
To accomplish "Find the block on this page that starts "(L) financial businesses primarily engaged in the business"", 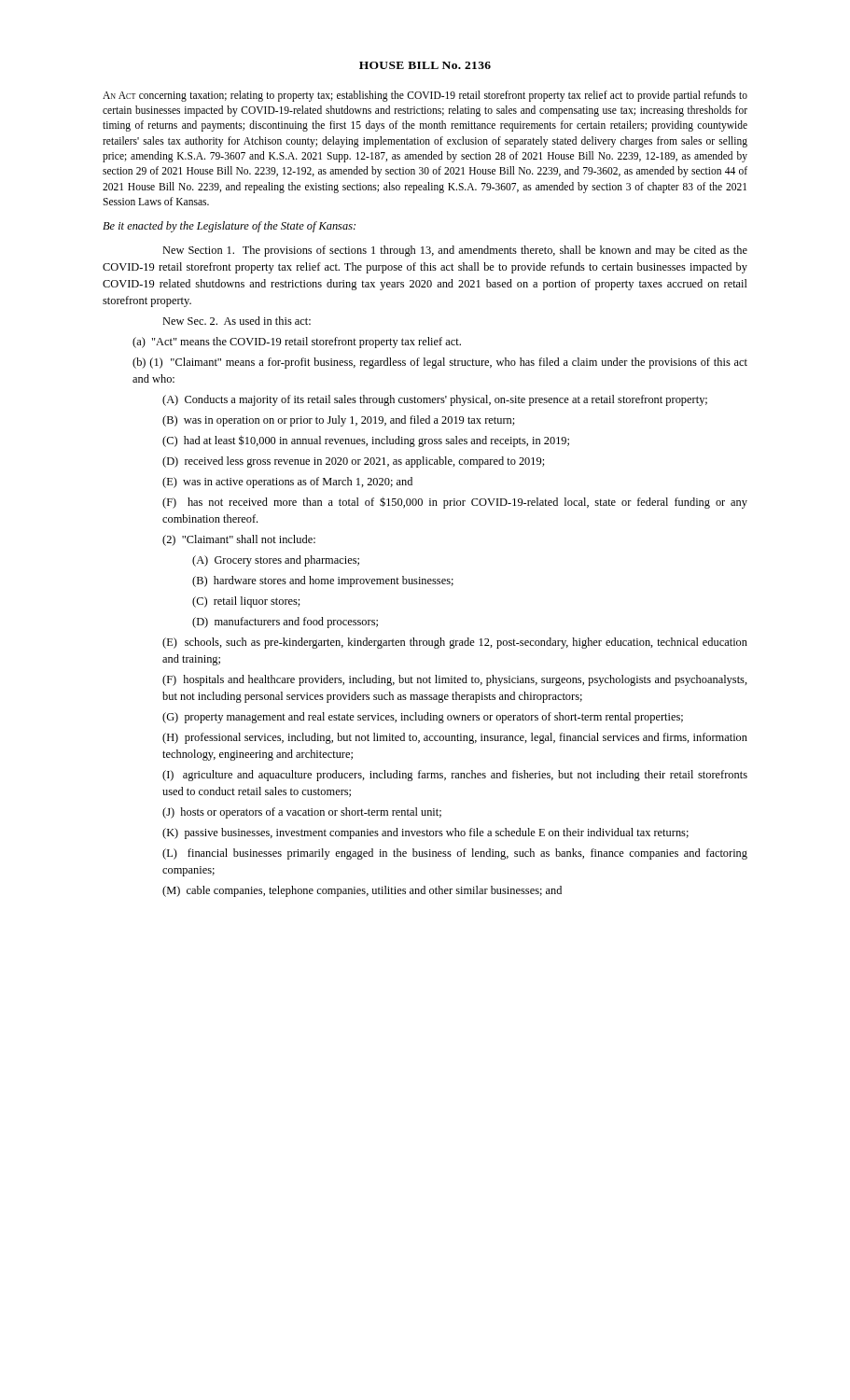I will (x=455, y=861).
